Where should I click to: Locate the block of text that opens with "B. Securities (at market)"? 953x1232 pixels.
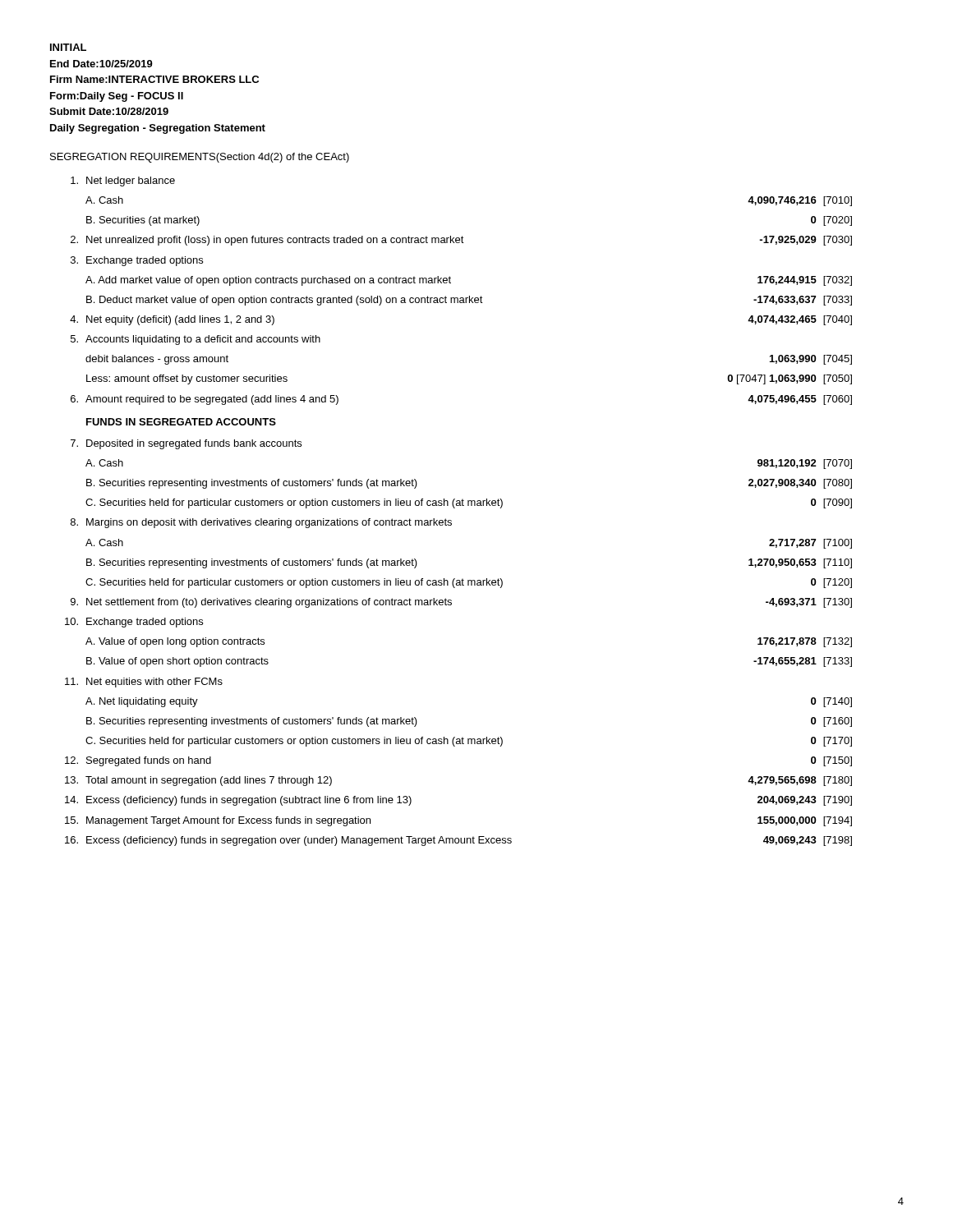(x=143, y=221)
